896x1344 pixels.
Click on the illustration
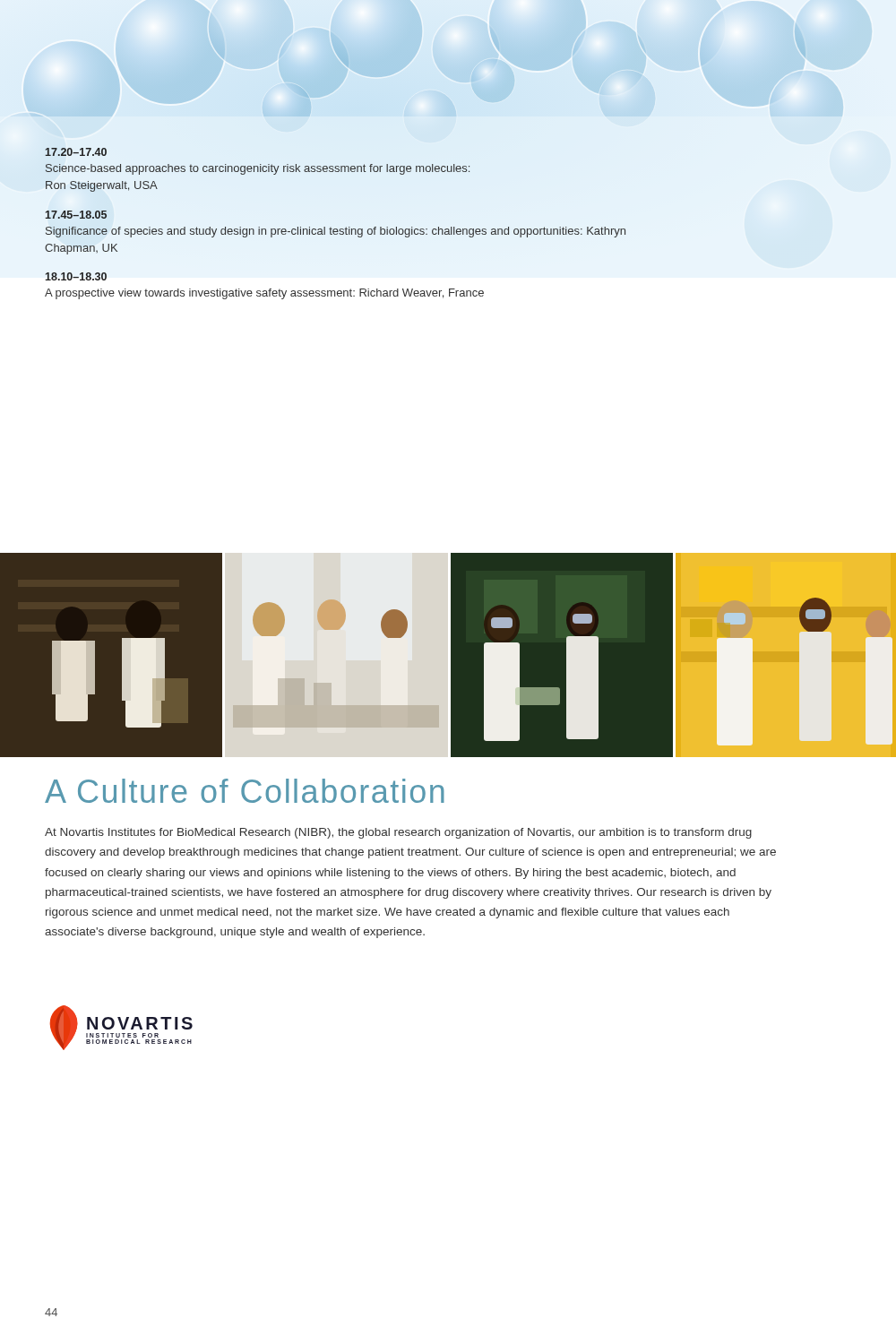click(448, 139)
